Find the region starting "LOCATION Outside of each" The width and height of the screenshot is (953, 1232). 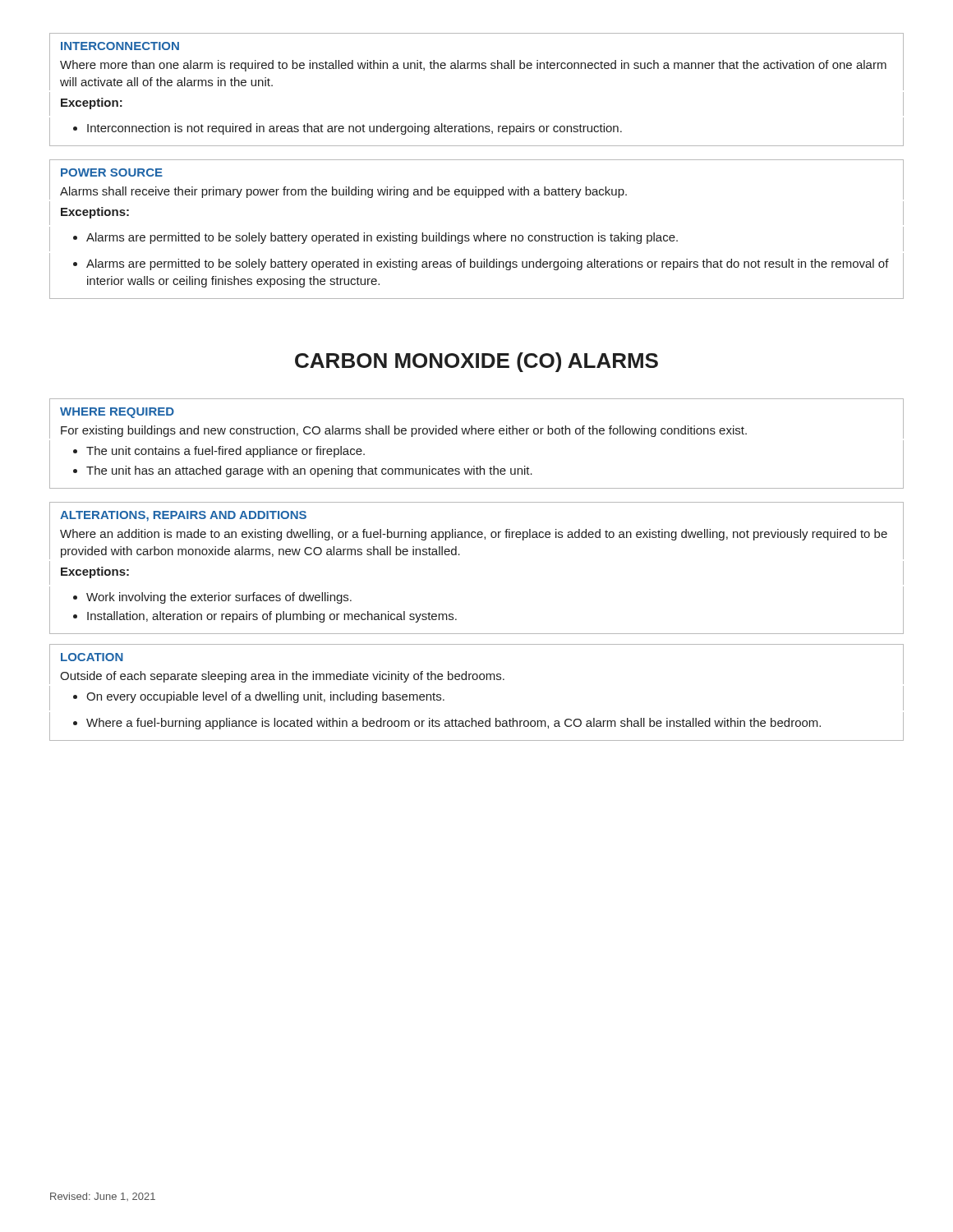476,667
